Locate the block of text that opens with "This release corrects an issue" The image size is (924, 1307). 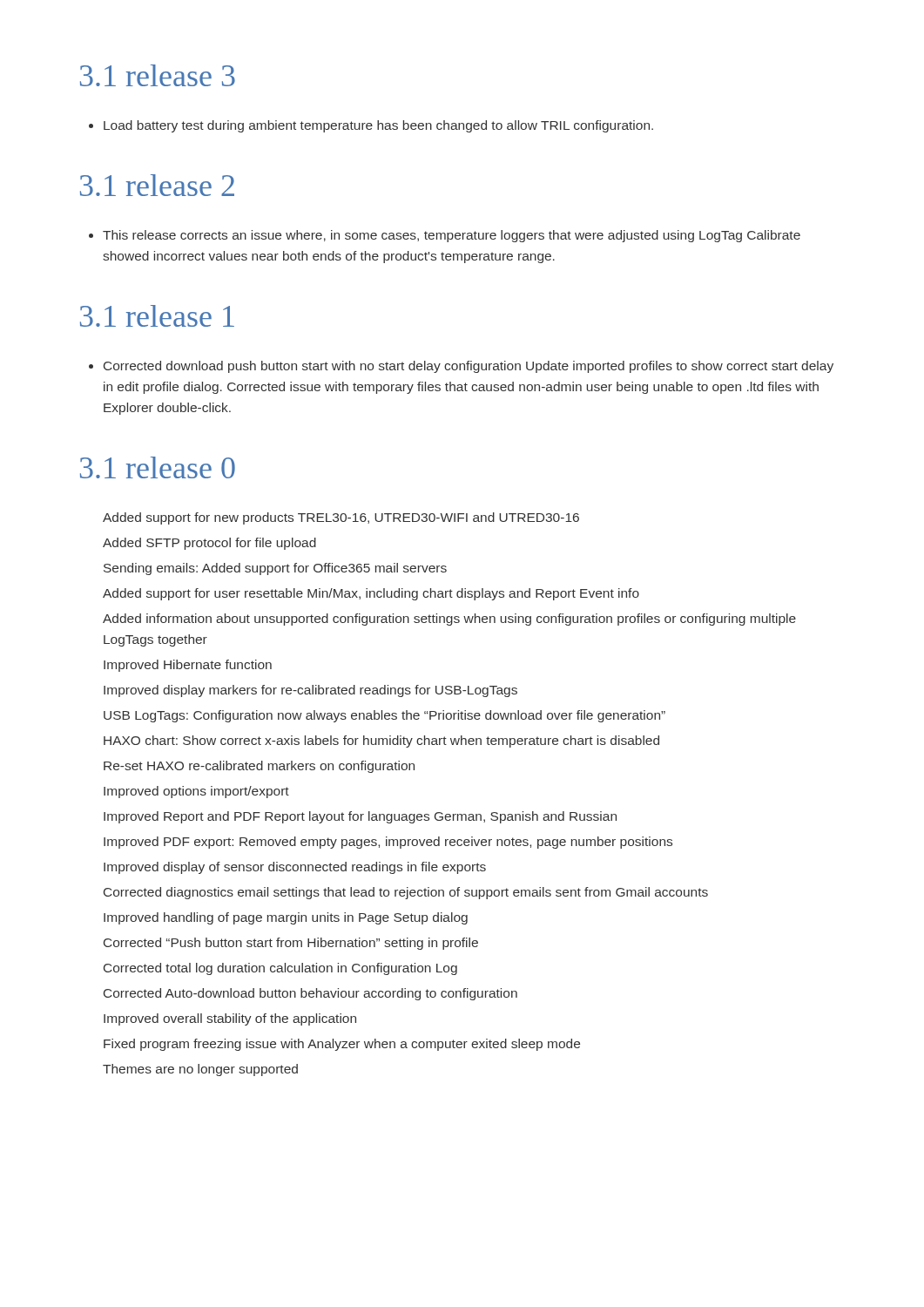tap(462, 246)
